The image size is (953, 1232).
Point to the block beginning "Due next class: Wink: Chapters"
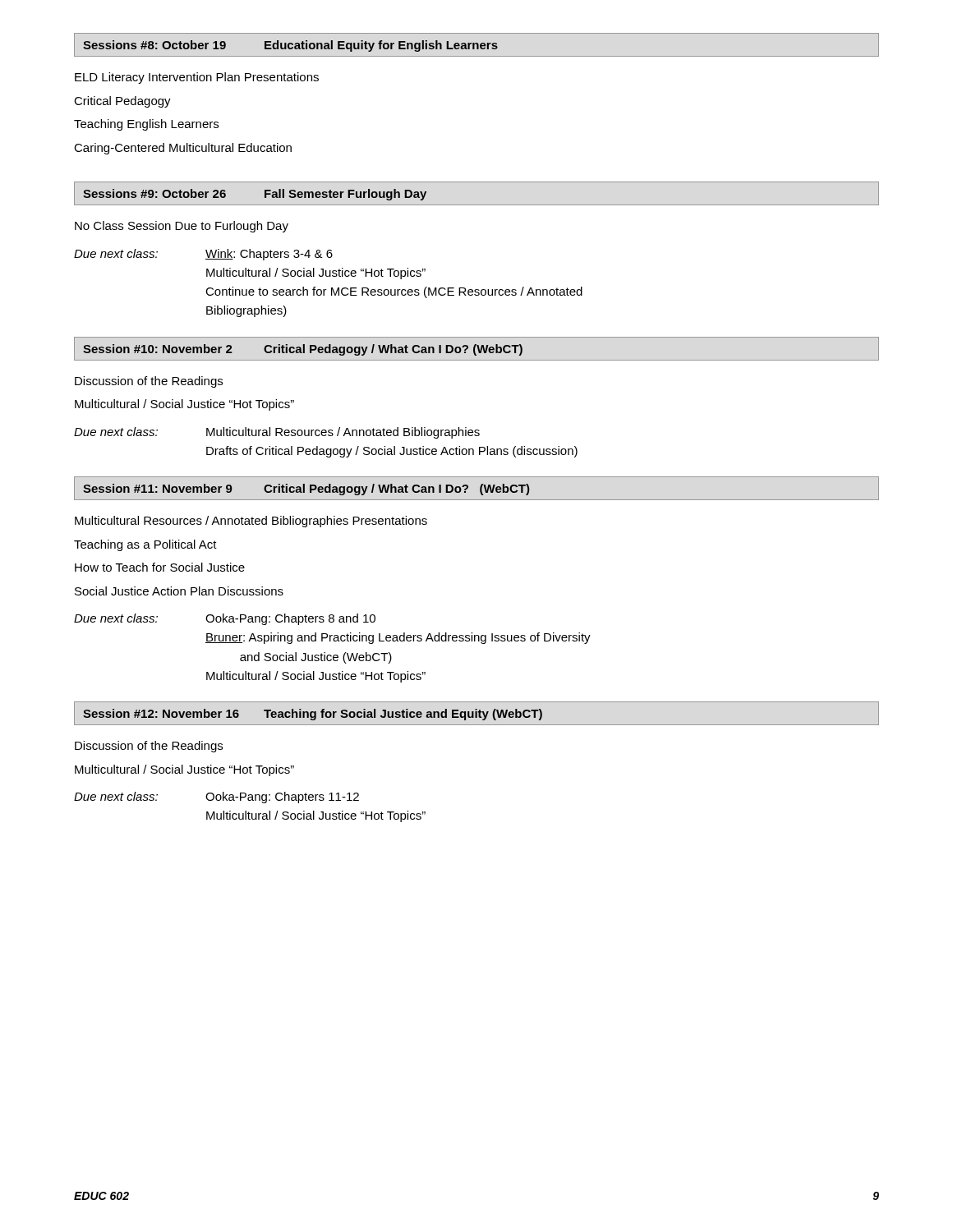[x=476, y=282]
